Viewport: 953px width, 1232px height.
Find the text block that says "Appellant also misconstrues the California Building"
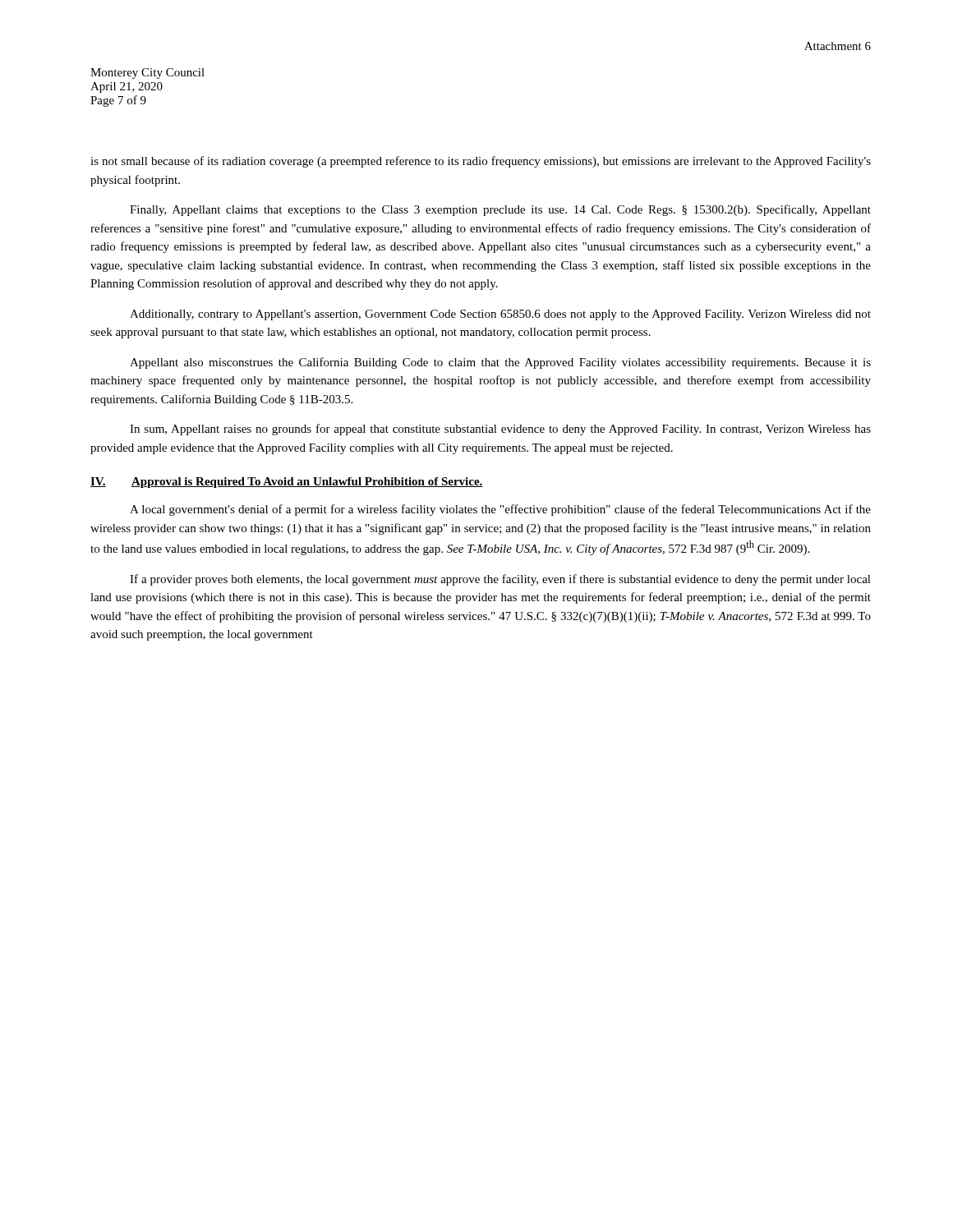(481, 380)
